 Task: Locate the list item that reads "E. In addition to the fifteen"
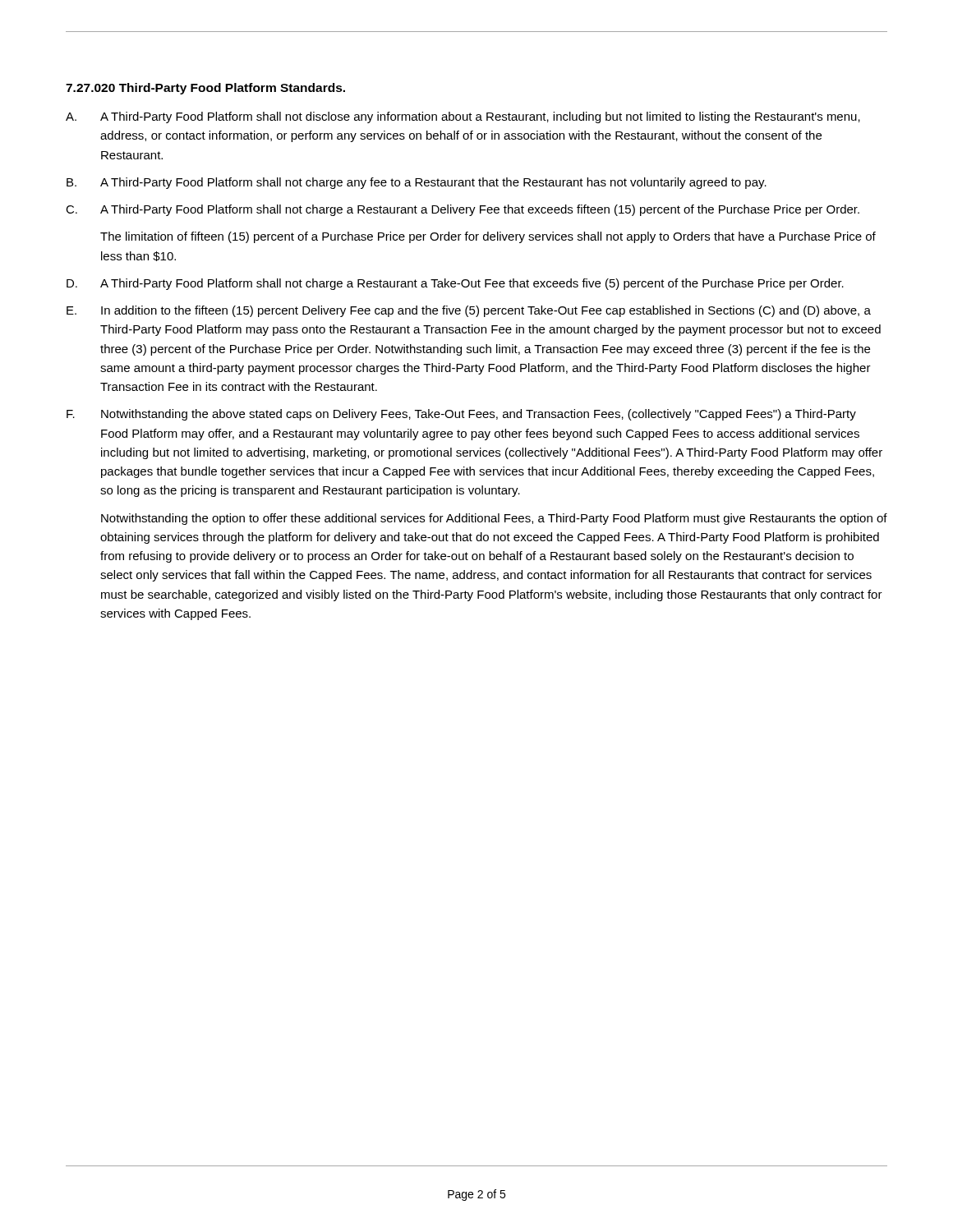476,348
